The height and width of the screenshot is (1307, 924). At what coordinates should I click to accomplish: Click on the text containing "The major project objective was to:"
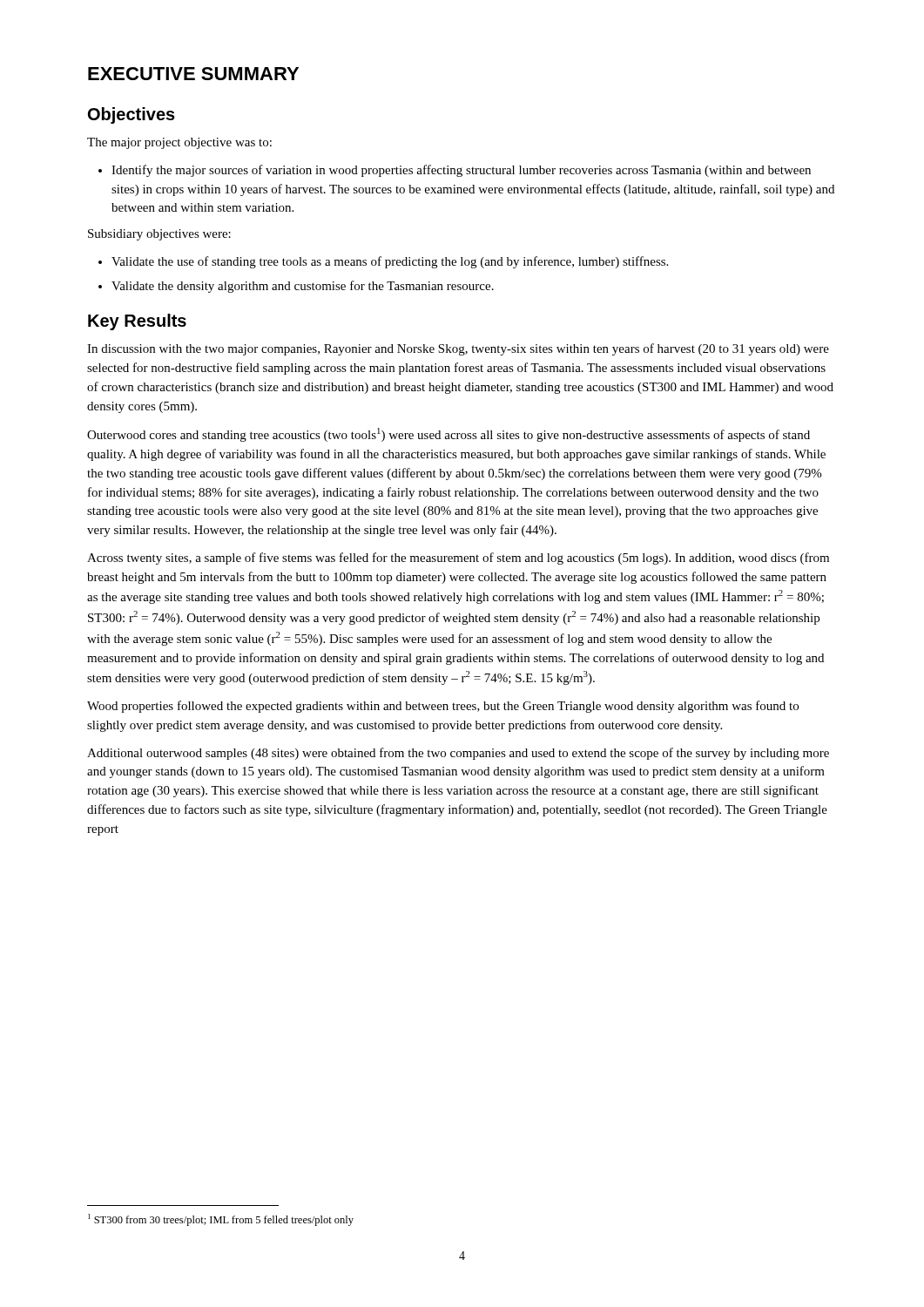click(x=179, y=143)
